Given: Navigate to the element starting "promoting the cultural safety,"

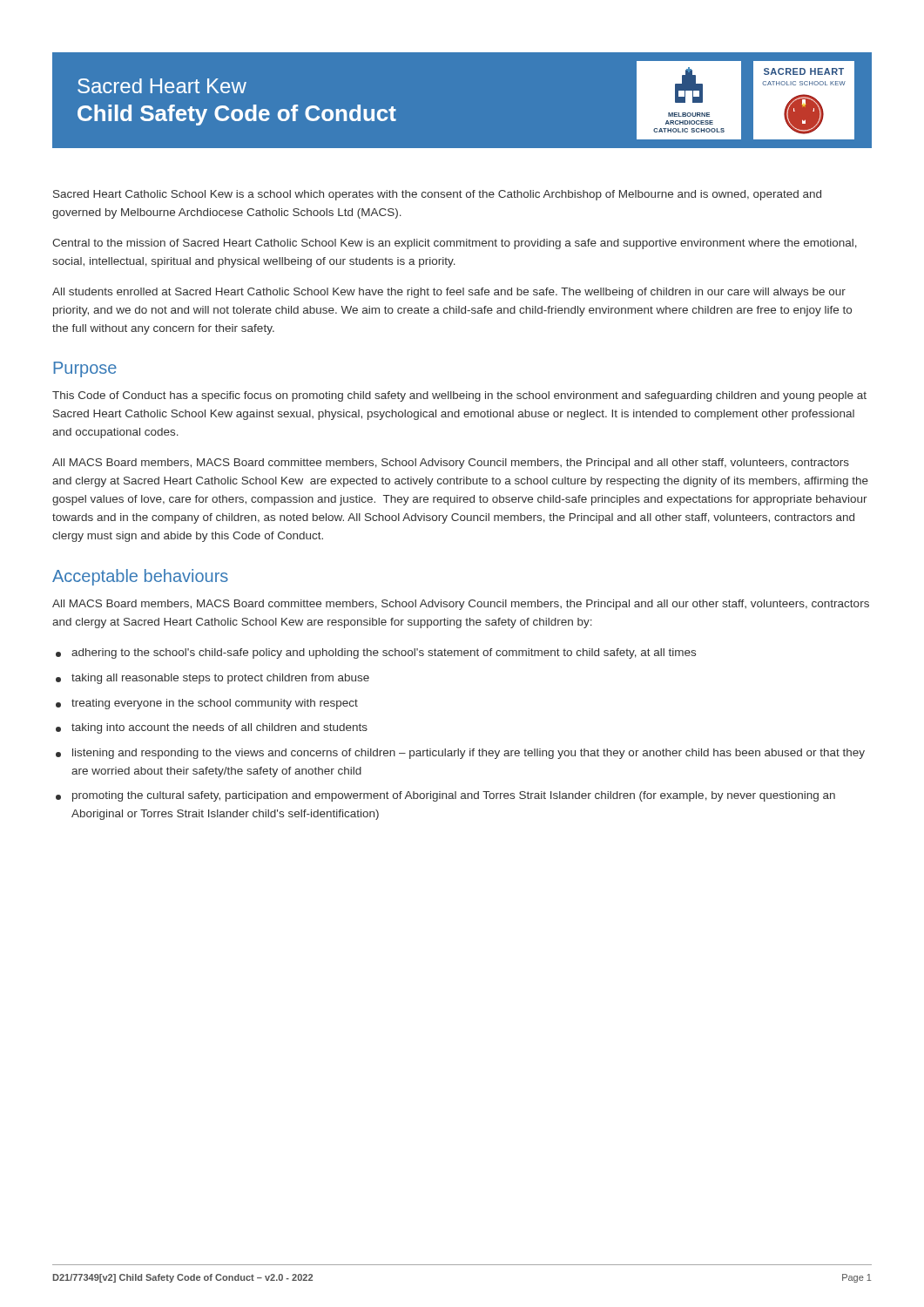Looking at the screenshot, I should [x=462, y=805].
